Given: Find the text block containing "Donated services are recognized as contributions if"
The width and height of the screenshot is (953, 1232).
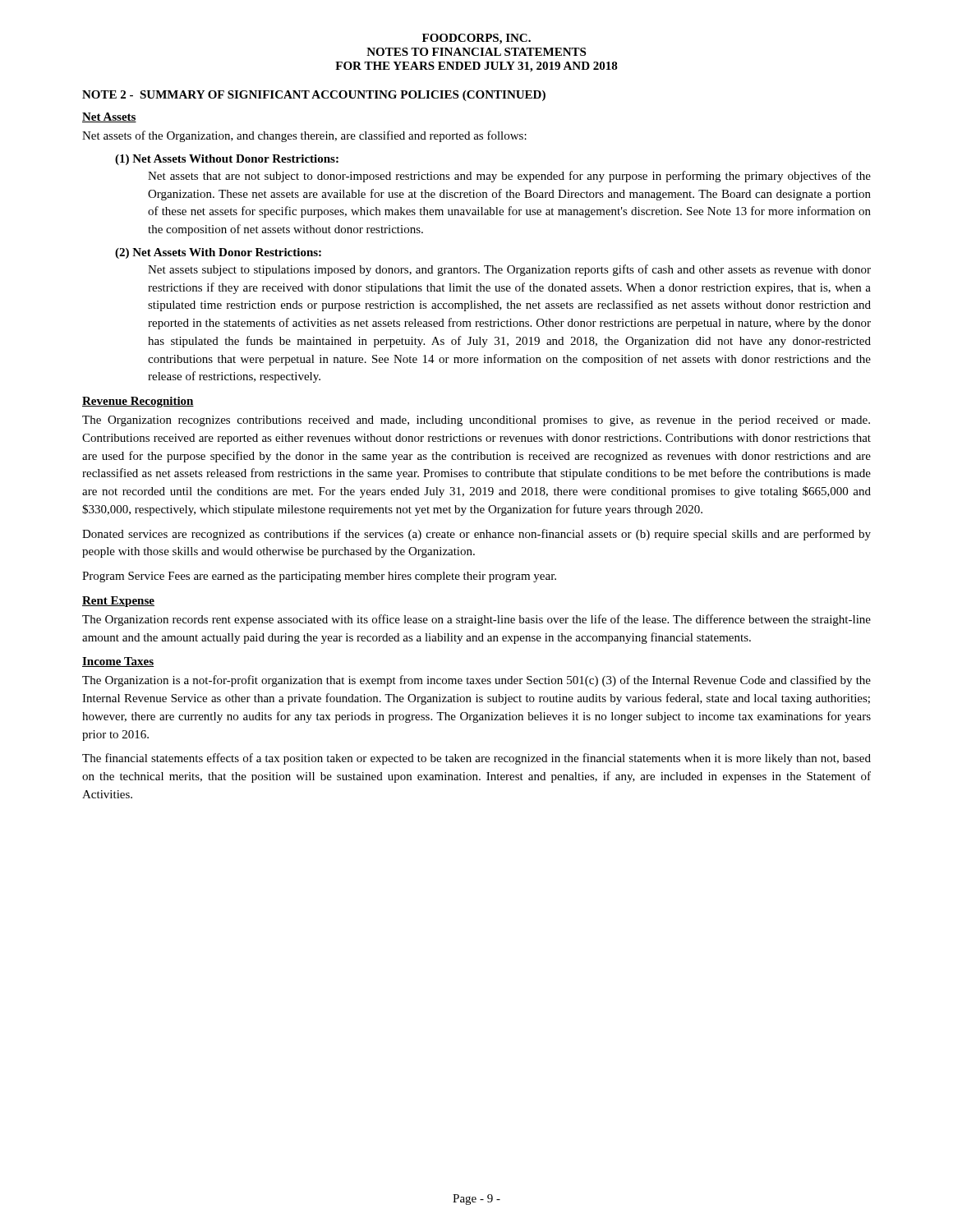Looking at the screenshot, I should click(476, 542).
